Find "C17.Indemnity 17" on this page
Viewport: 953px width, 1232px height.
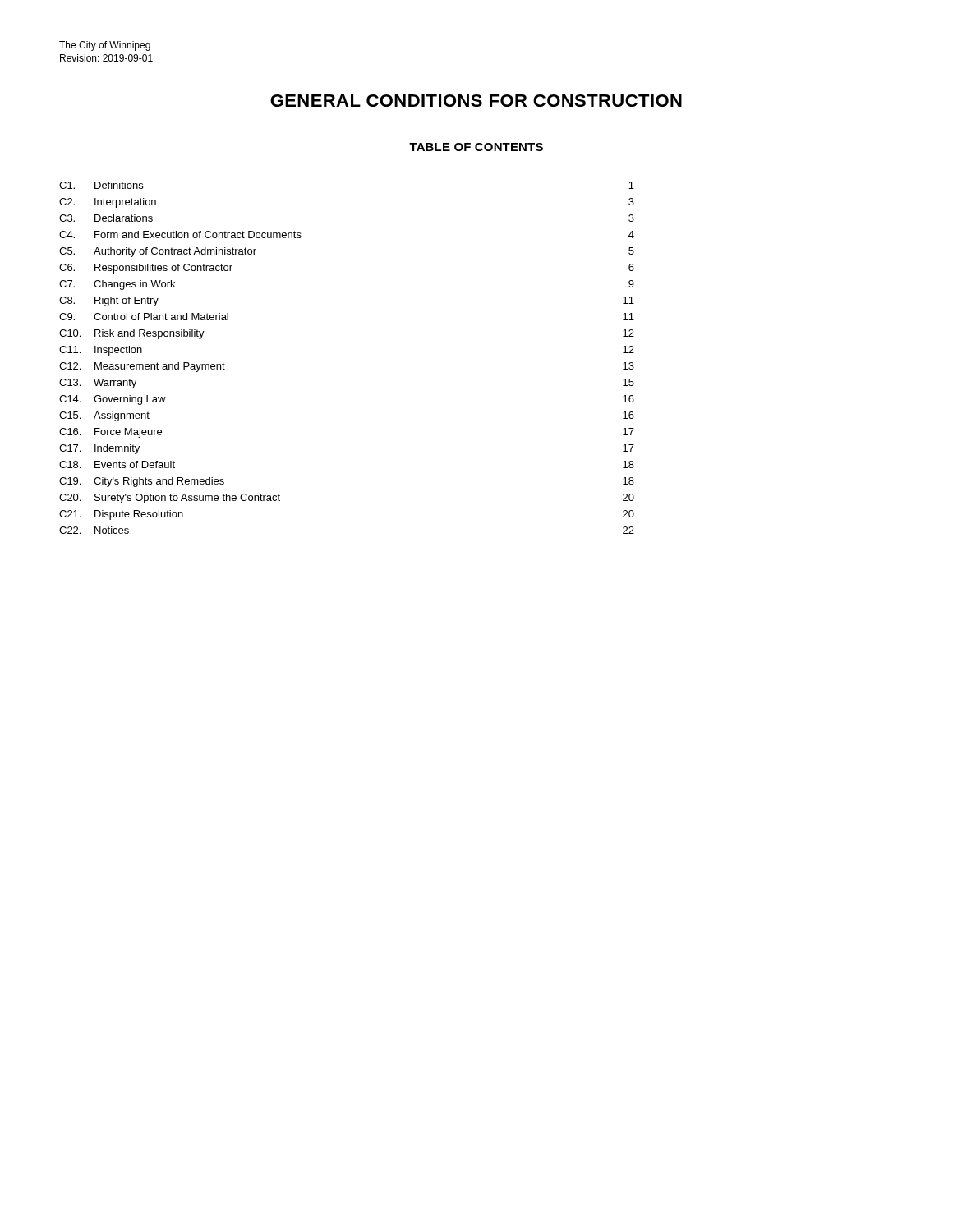(69, 449)
